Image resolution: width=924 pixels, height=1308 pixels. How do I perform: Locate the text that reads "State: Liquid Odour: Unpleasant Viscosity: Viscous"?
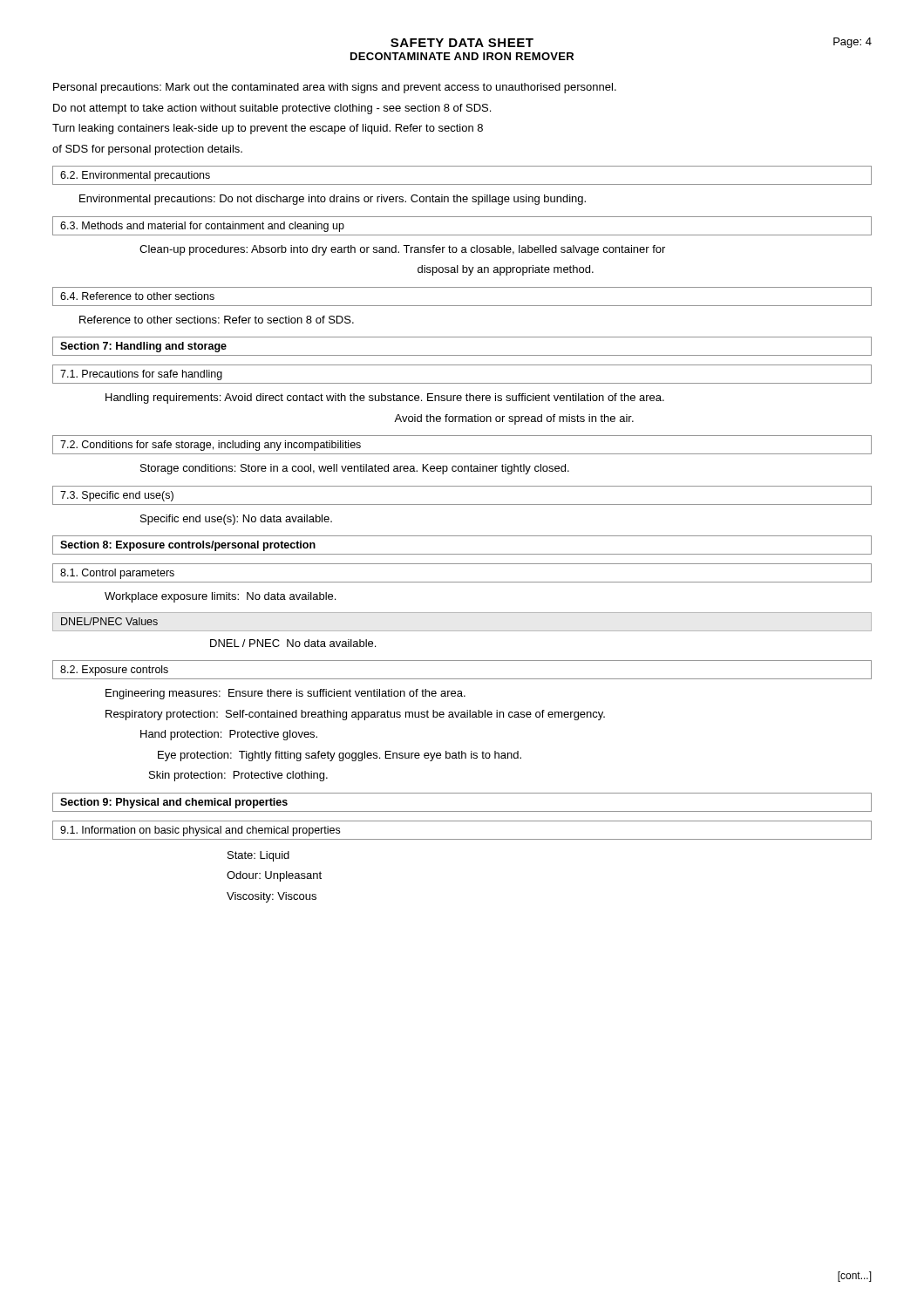pyautogui.click(x=258, y=856)
